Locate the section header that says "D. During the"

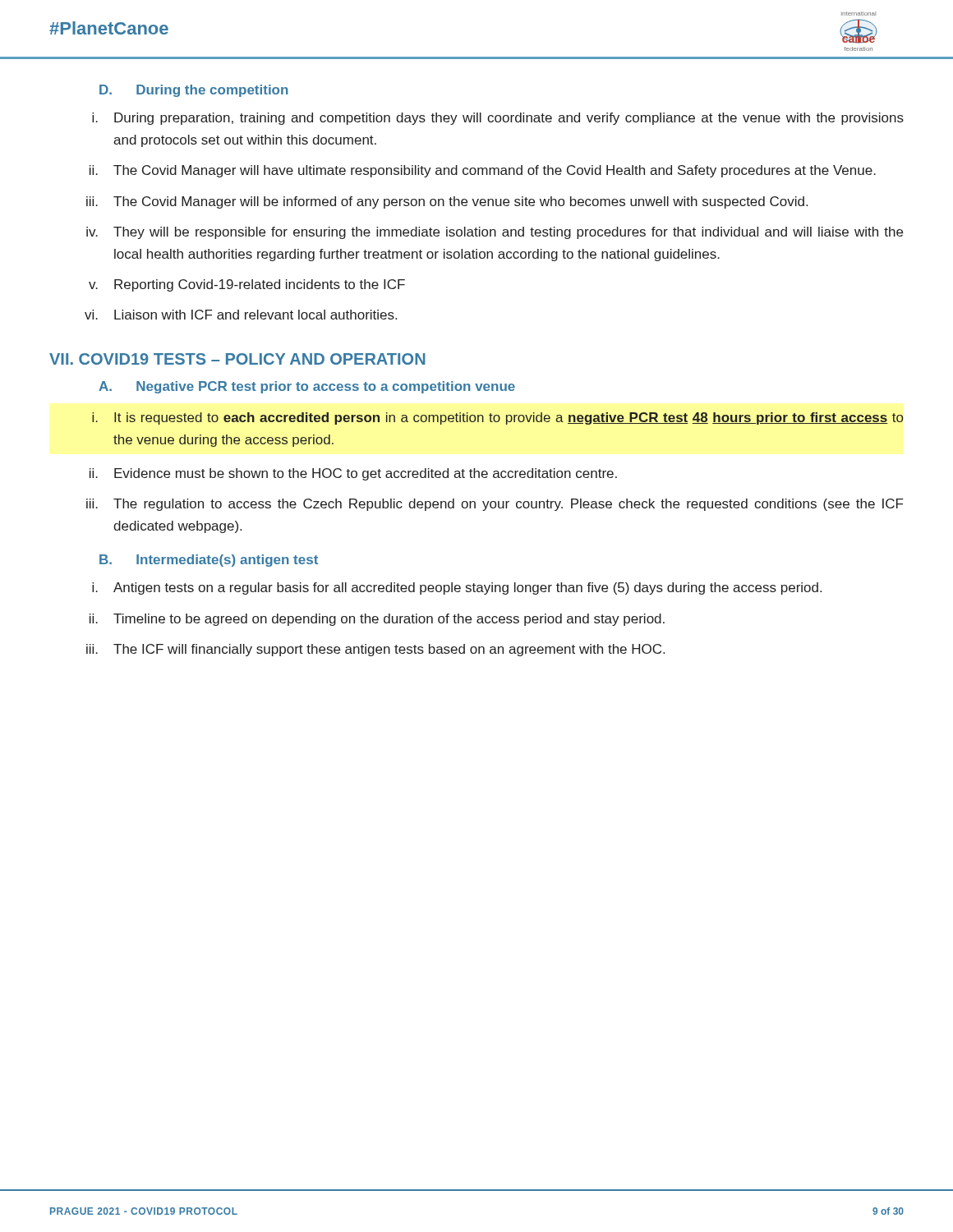click(x=194, y=90)
